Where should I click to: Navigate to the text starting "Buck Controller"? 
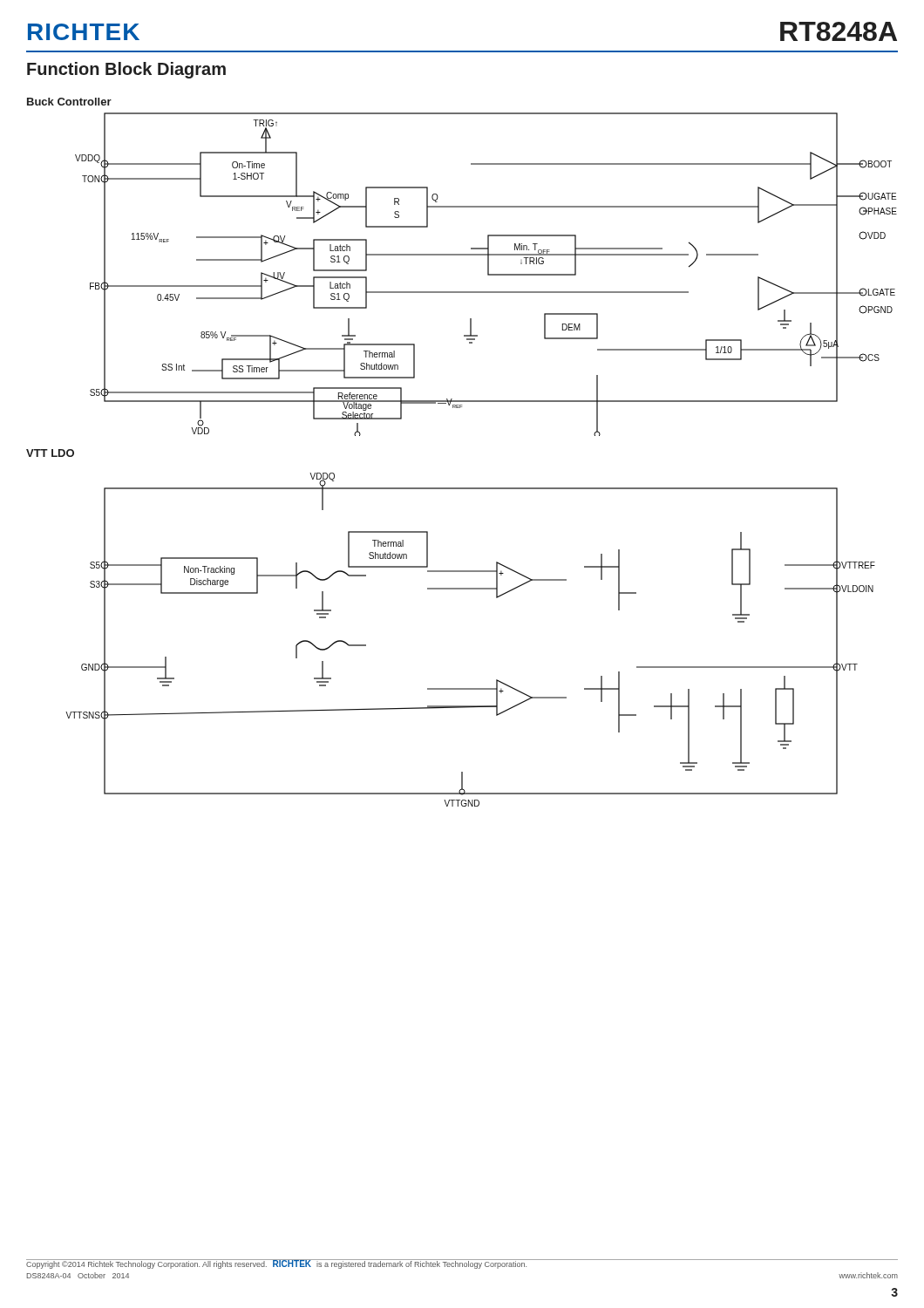coord(69,102)
